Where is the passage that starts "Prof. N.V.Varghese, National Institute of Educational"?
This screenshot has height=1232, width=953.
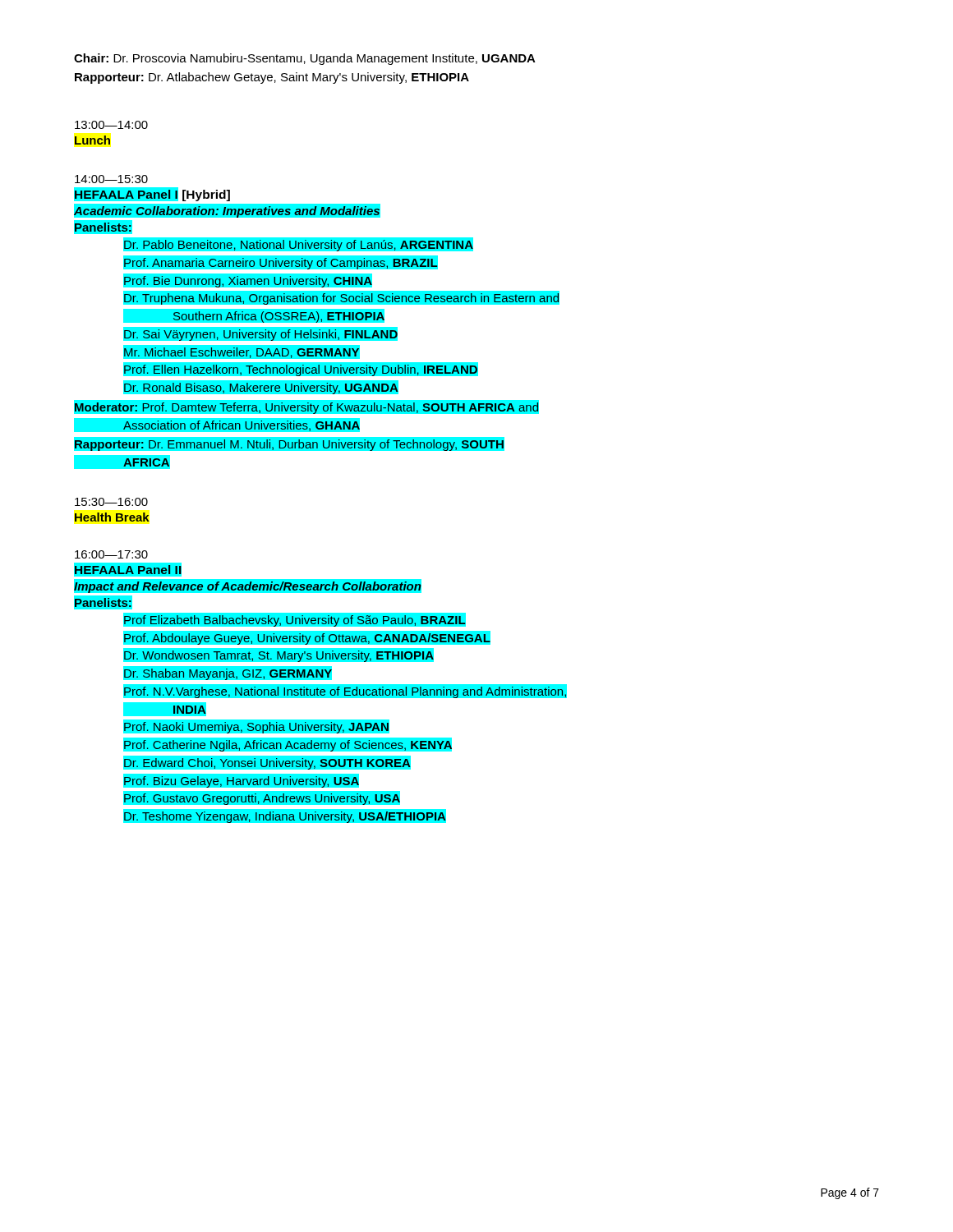pos(345,700)
